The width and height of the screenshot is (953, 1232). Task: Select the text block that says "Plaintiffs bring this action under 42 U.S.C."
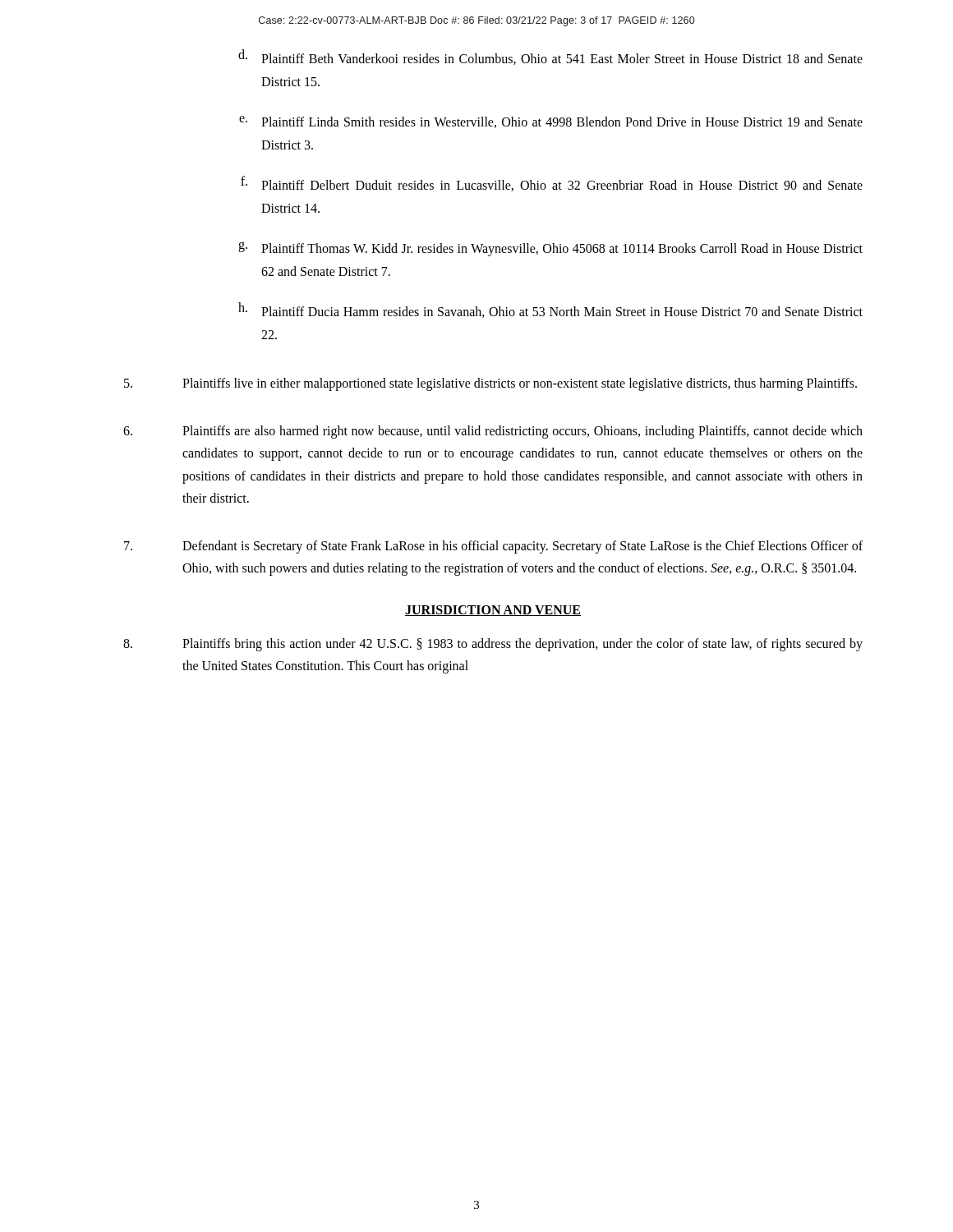493,655
